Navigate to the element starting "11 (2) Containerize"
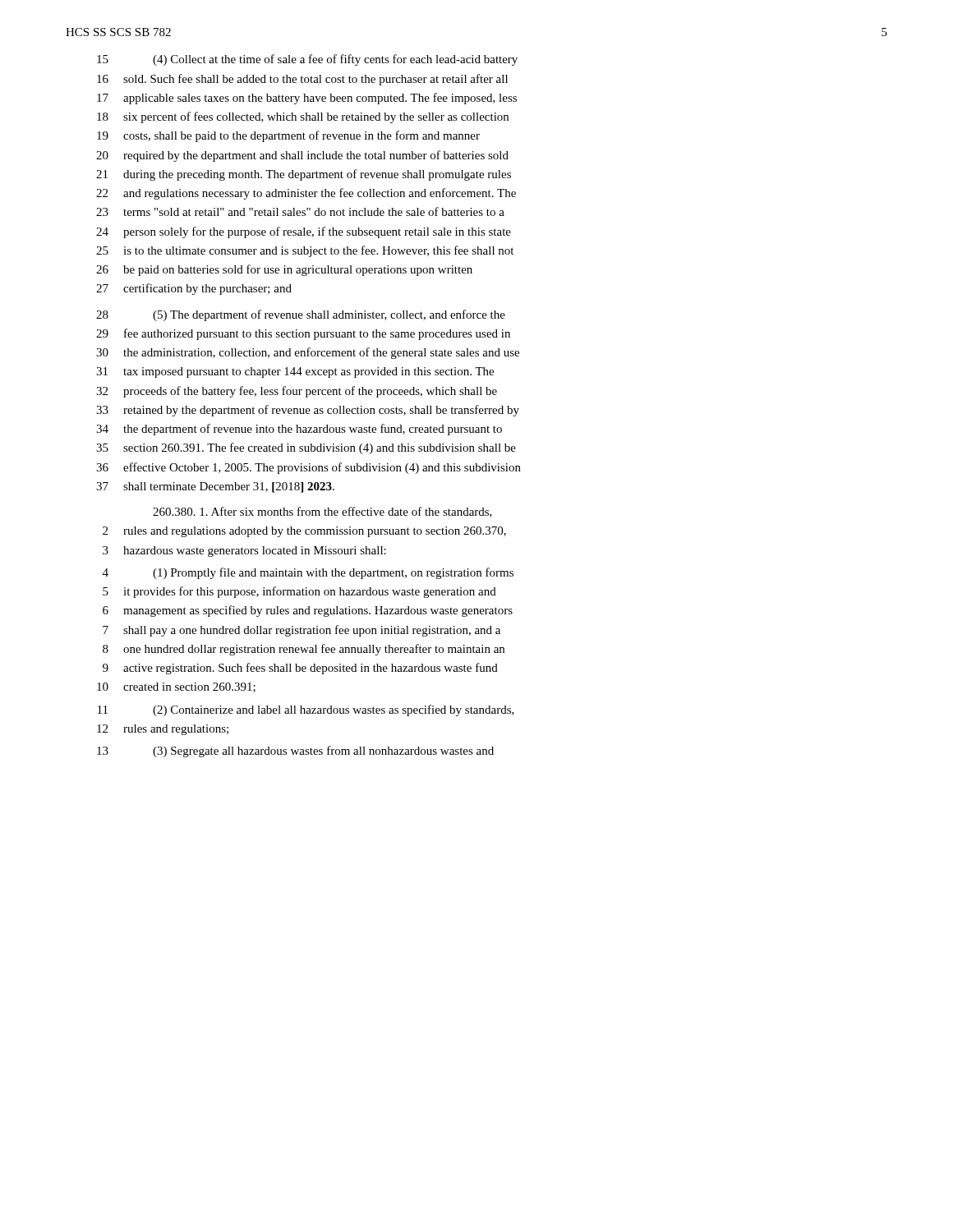Viewport: 953px width, 1232px height. point(476,710)
